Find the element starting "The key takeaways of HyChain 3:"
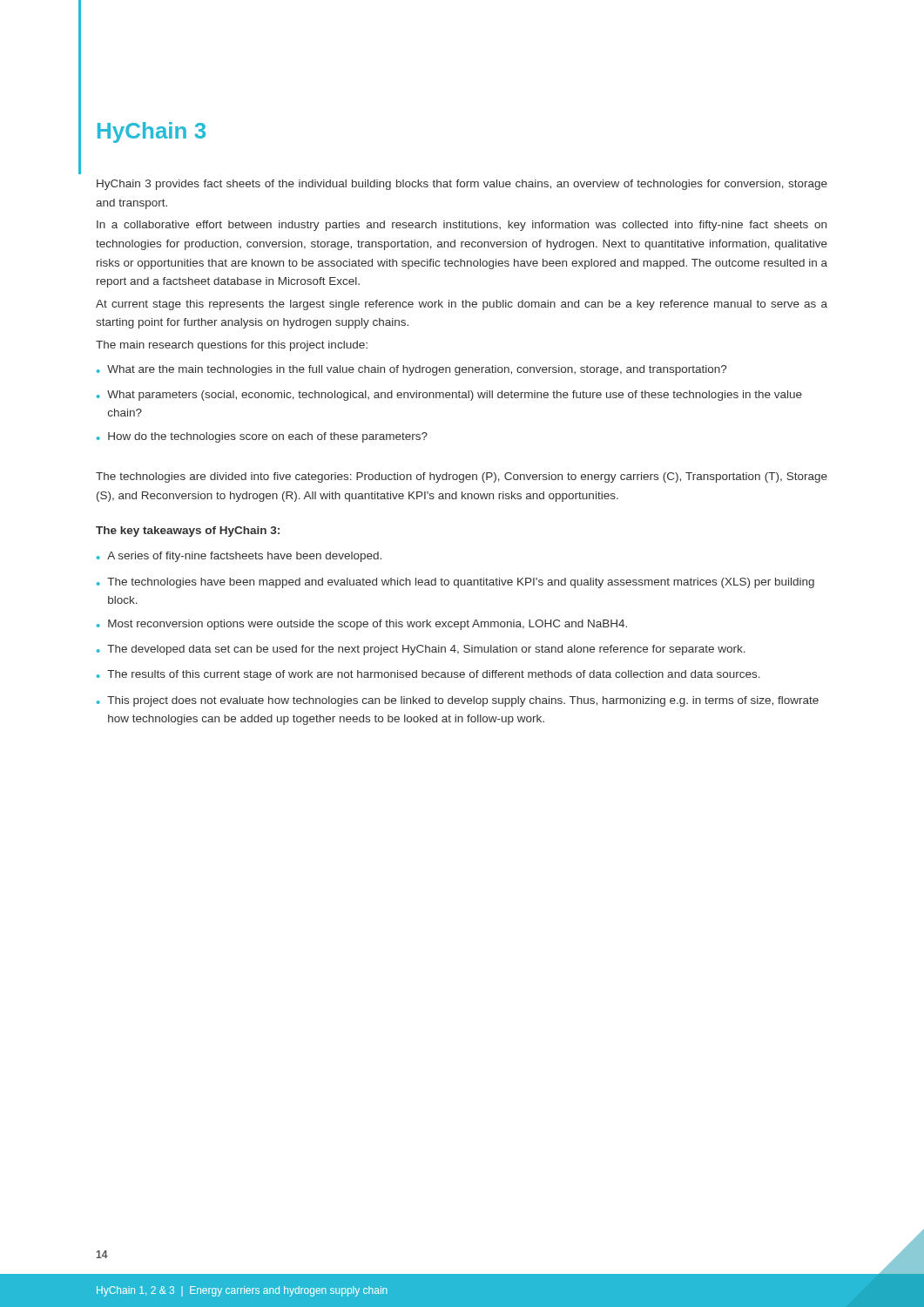Viewport: 924px width, 1307px height. 188,530
